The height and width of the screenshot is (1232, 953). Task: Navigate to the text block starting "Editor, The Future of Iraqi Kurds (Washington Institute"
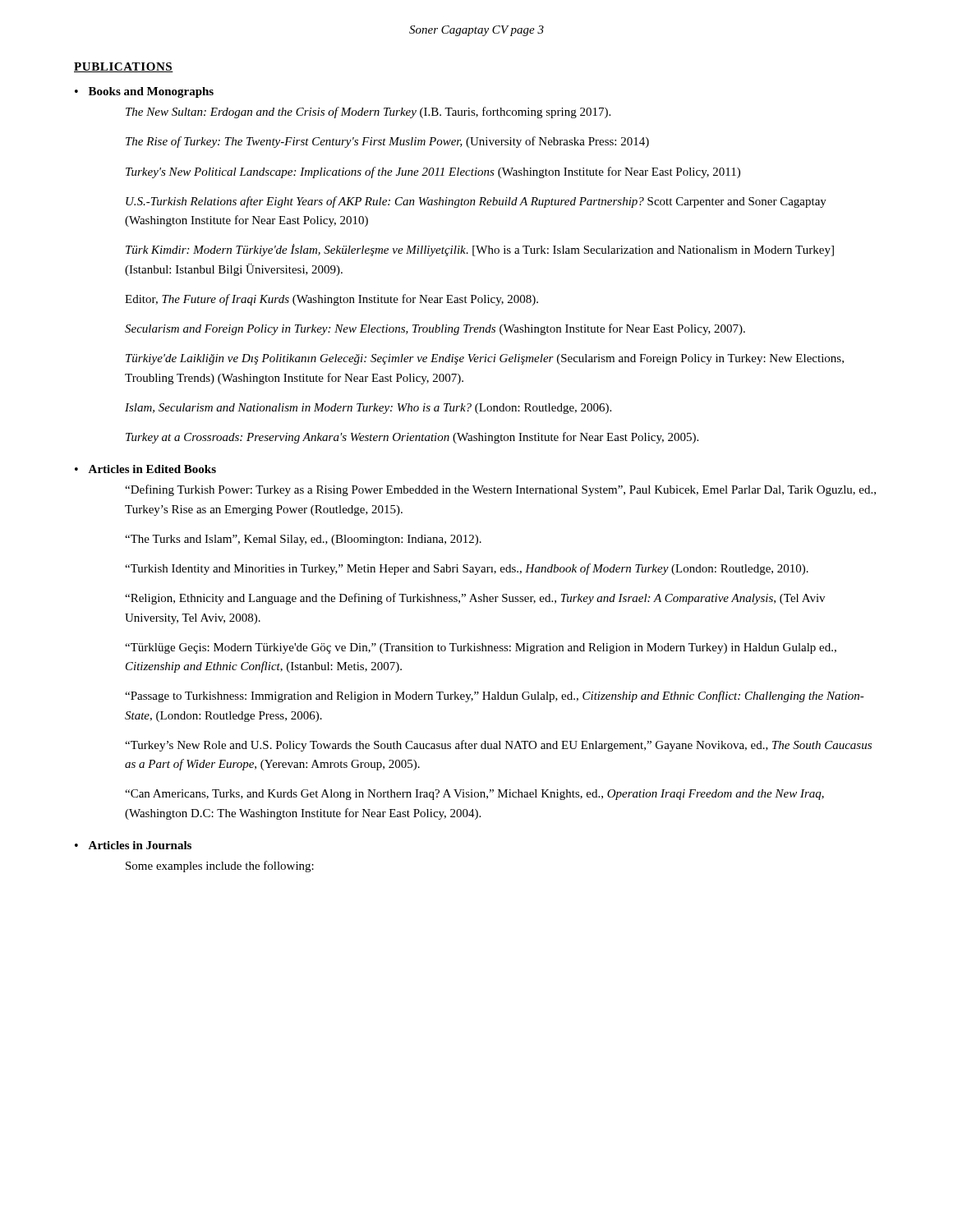(x=332, y=299)
